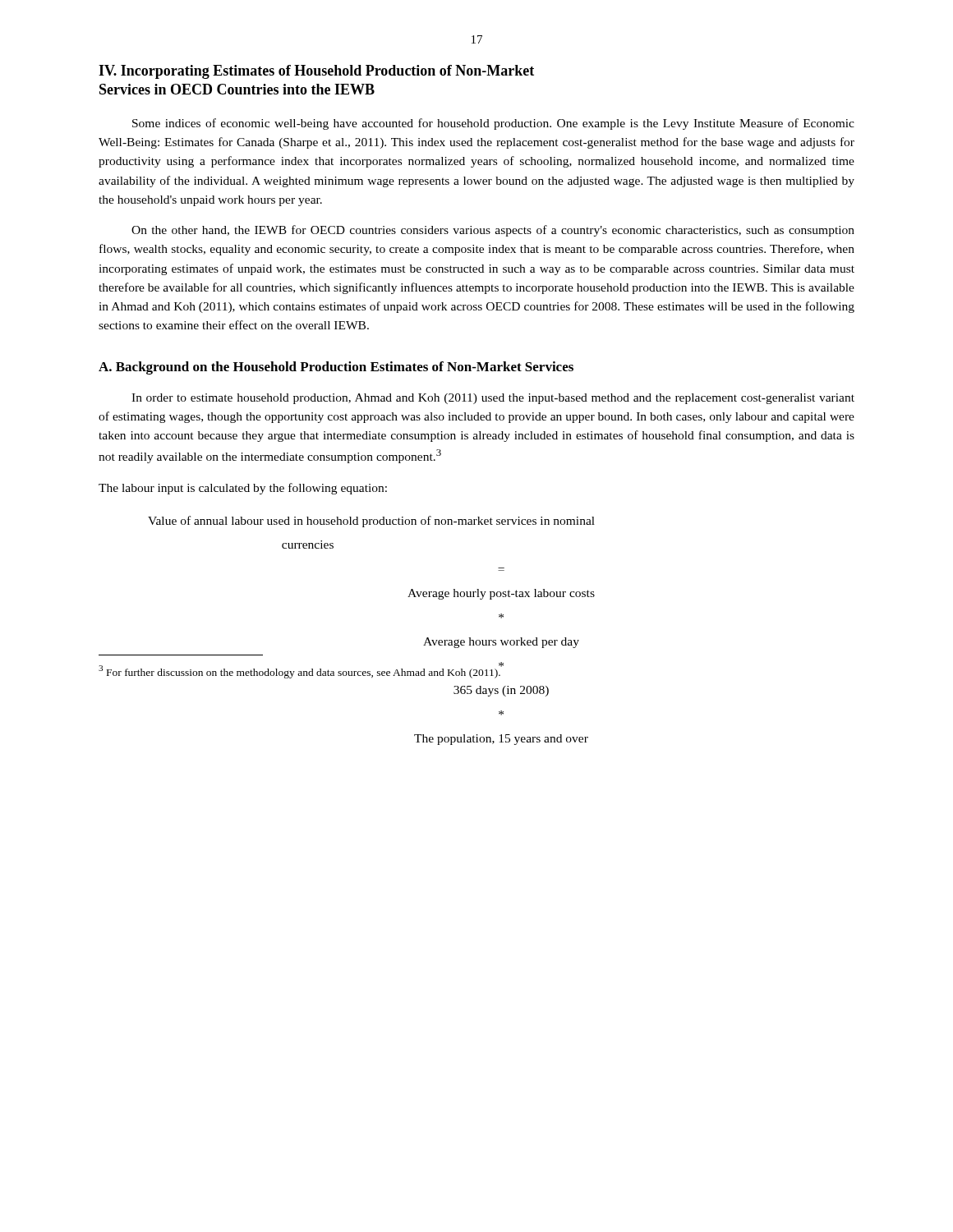Click on the text block that says "On the other hand, the IEWB for"
Viewport: 953px width, 1232px height.
476,277
